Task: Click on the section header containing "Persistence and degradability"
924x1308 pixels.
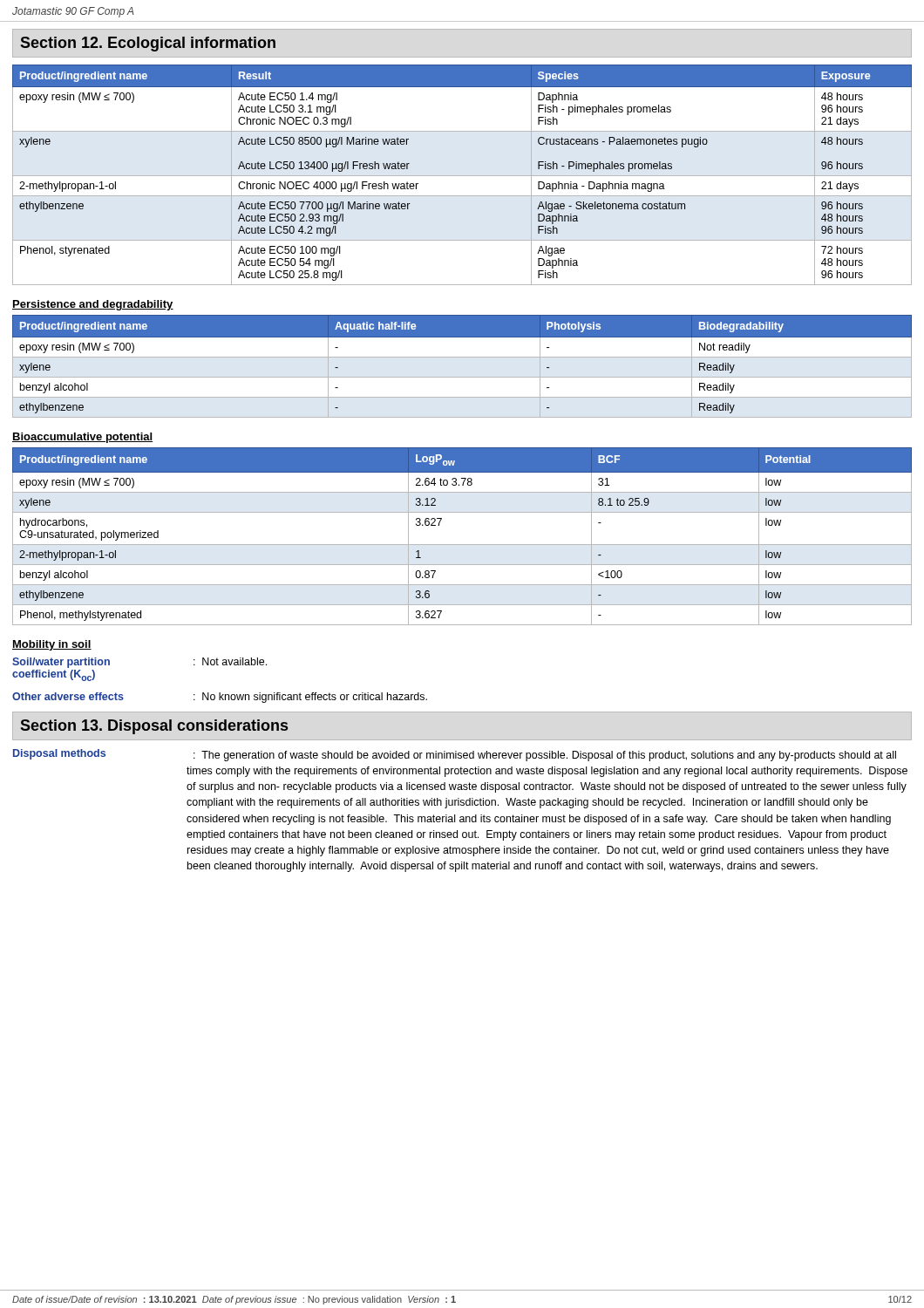Action: tap(92, 304)
